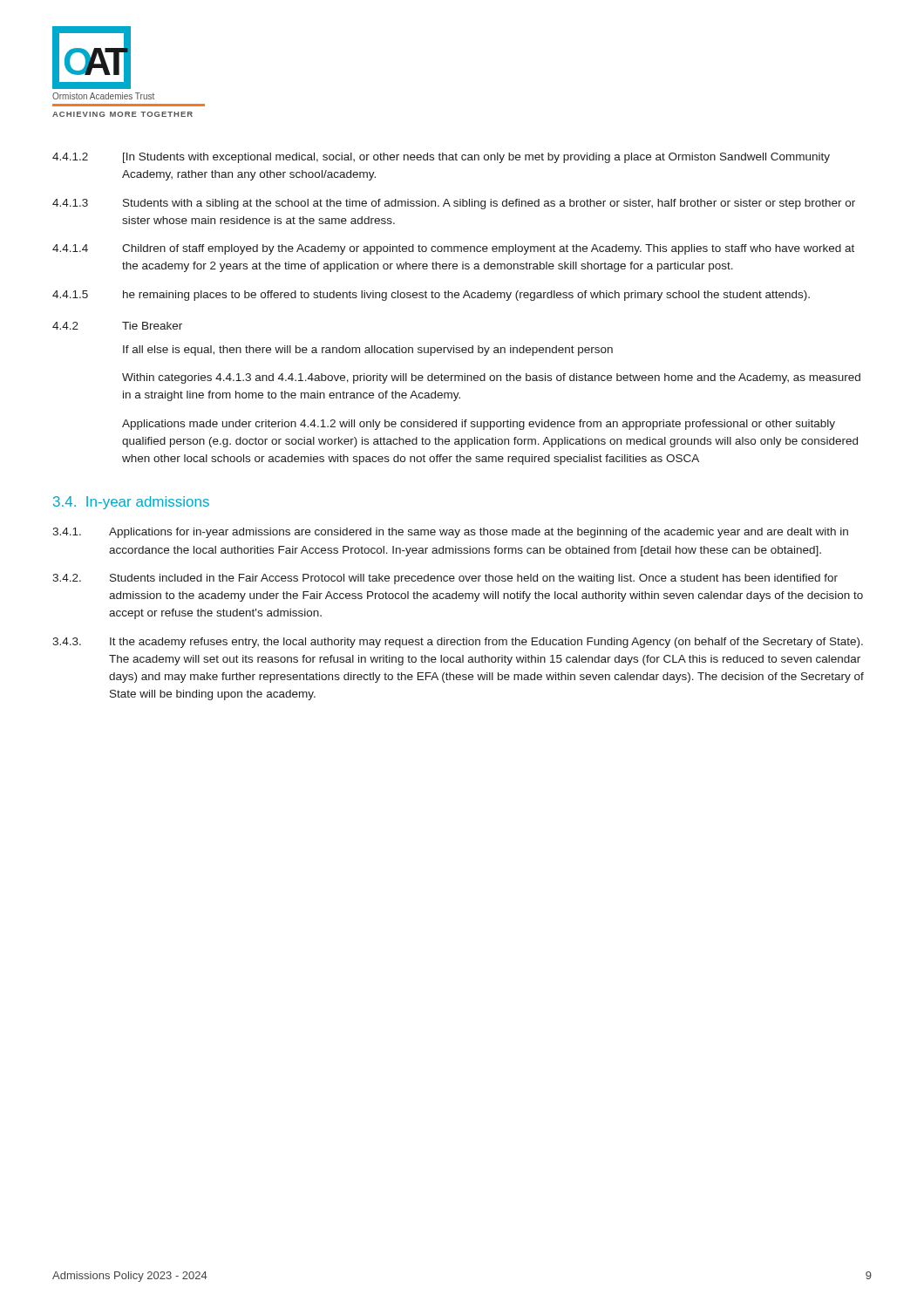Point to the block beginning "If all else"
This screenshot has width=924, height=1308.
(x=368, y=349)
